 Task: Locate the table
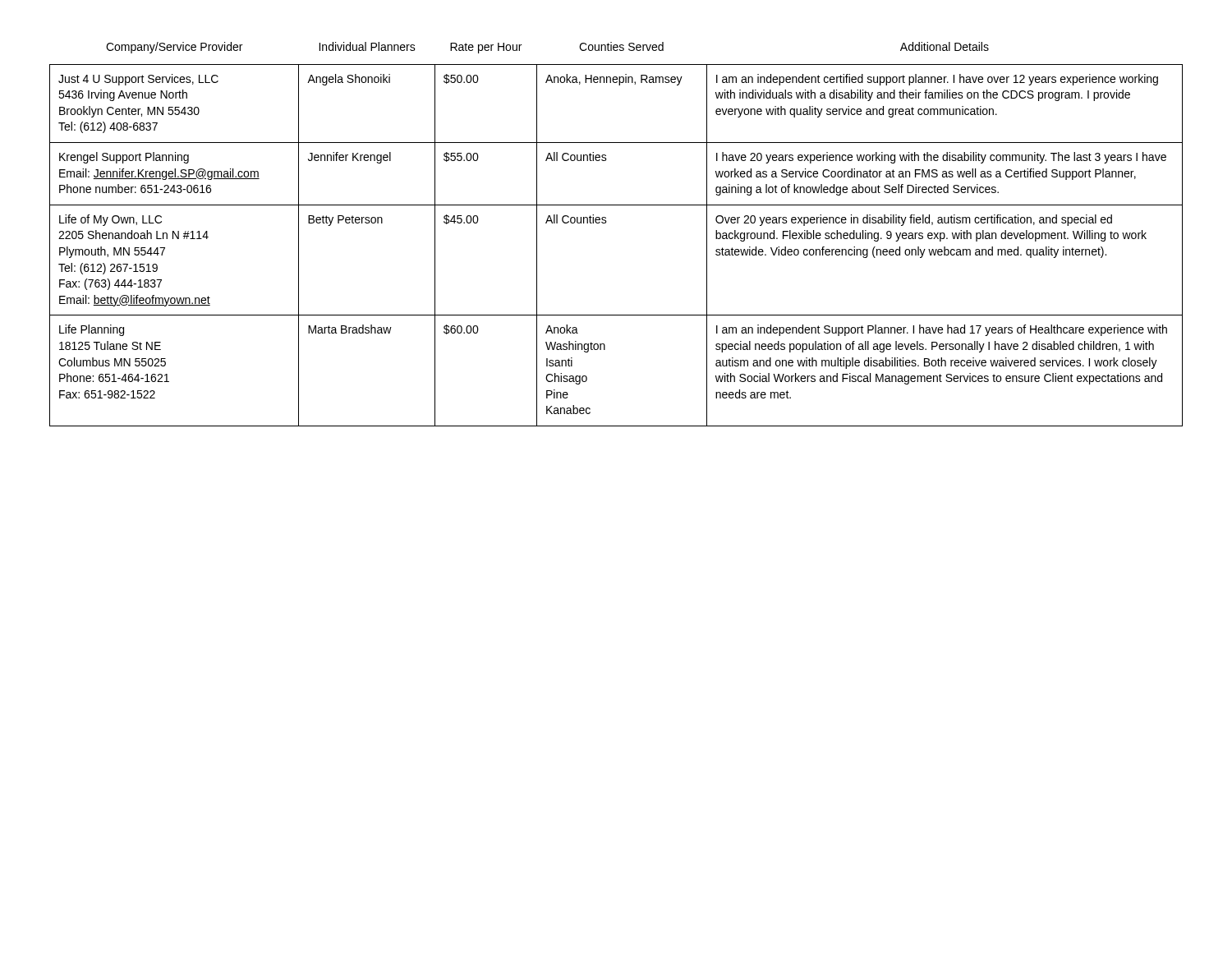coord(616,230)
